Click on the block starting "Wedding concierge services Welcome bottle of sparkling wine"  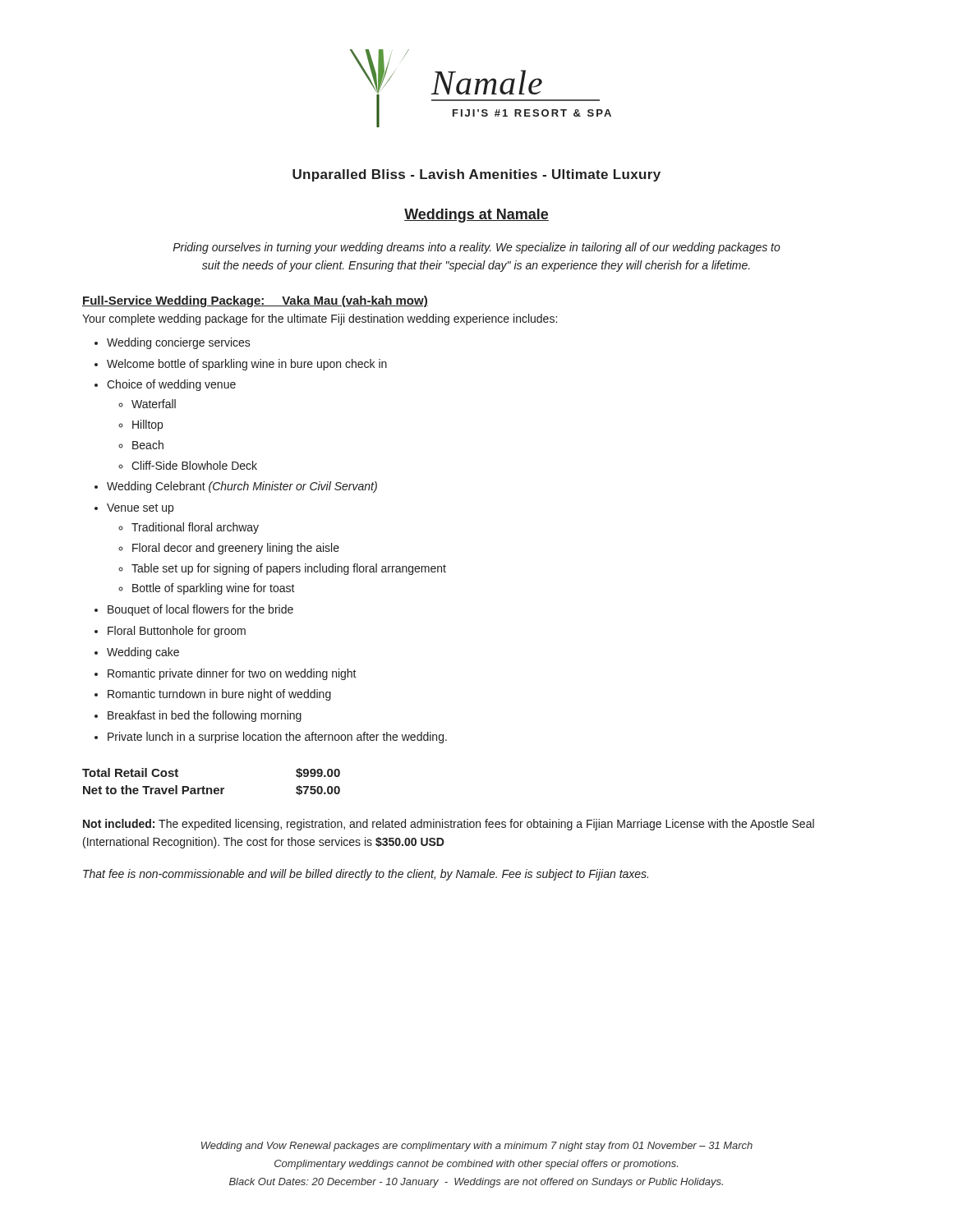(179, 343)
